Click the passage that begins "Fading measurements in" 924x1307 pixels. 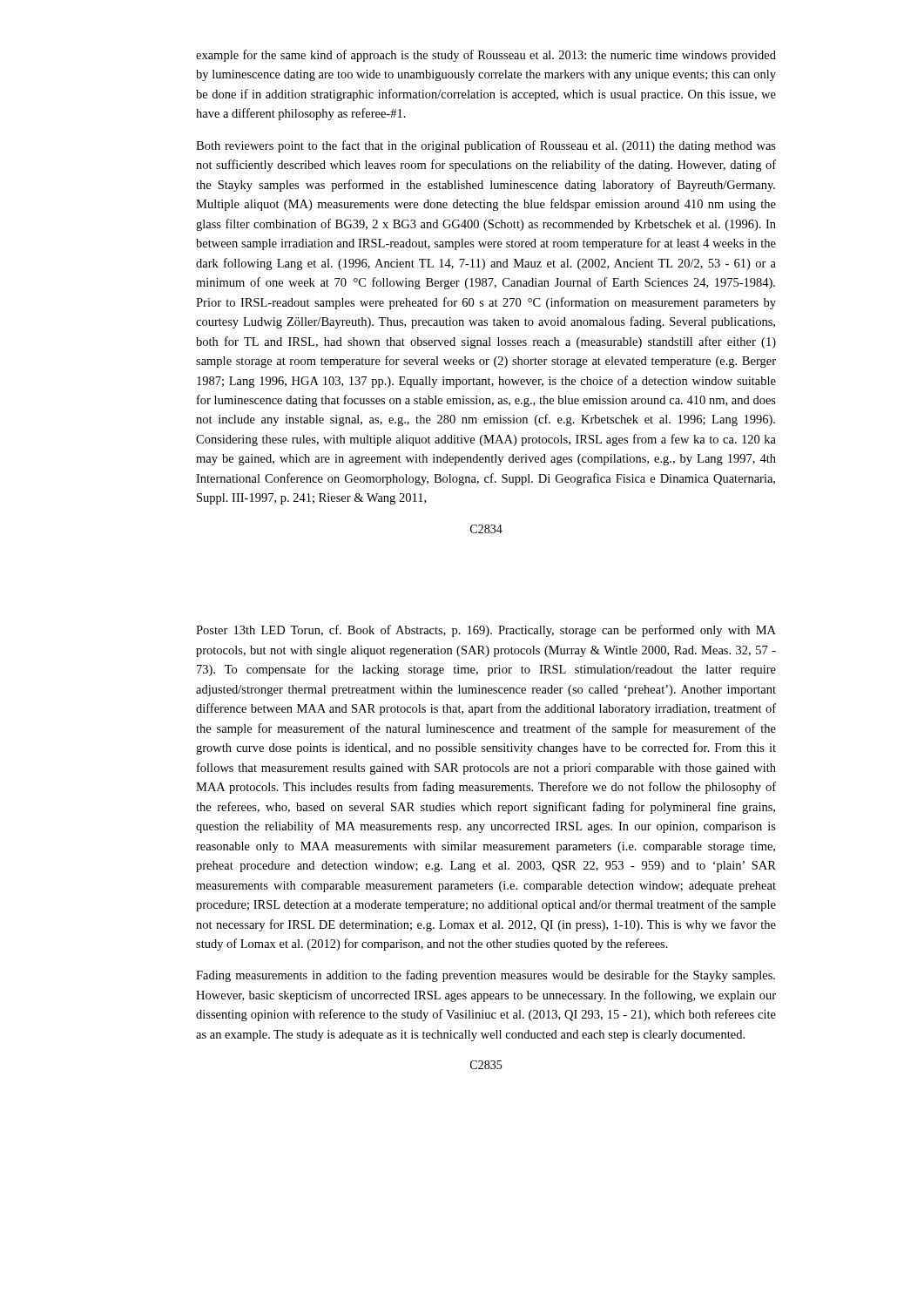[486, 1005]
